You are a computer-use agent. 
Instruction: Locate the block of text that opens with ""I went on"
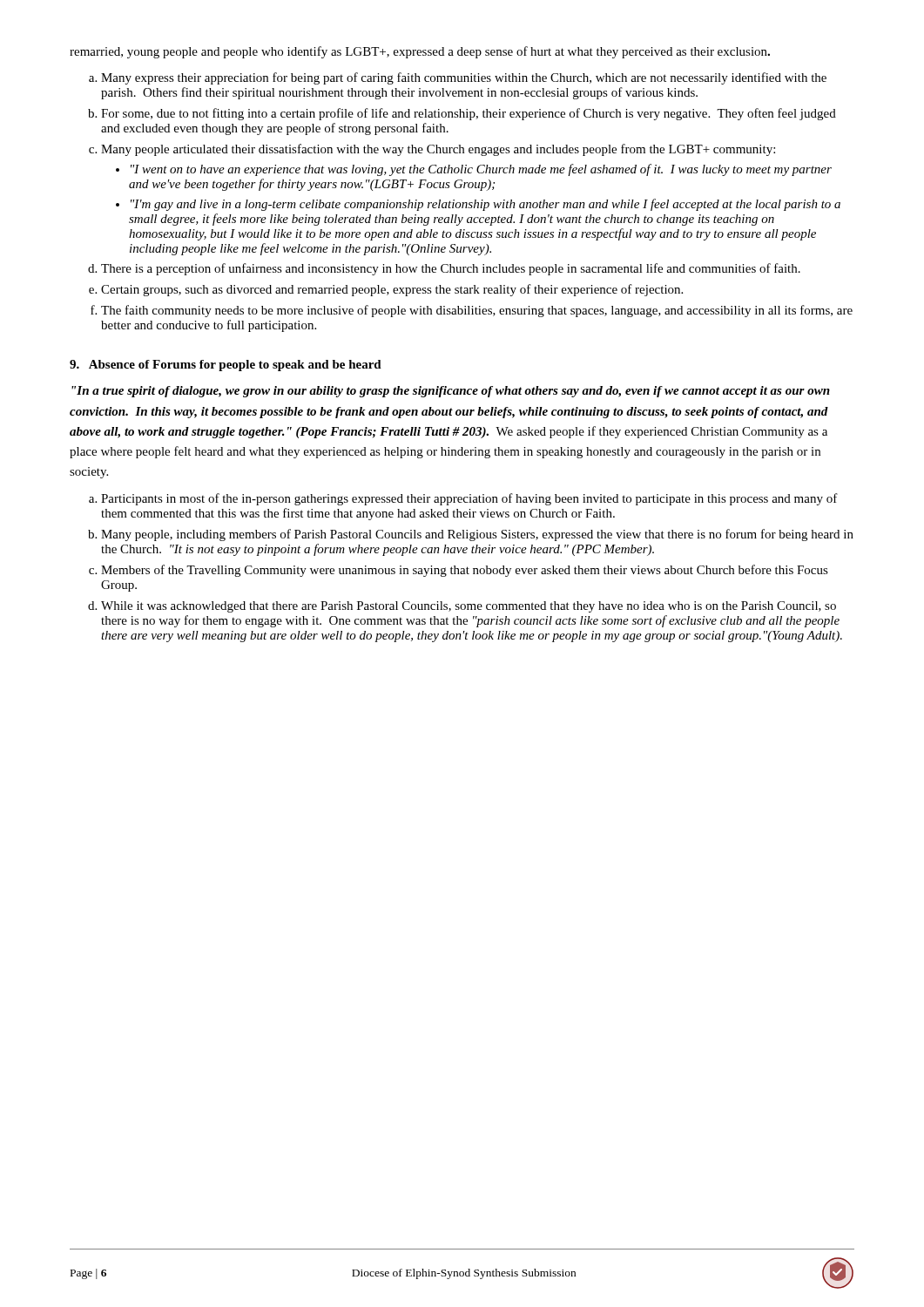[x=492, y=177]
